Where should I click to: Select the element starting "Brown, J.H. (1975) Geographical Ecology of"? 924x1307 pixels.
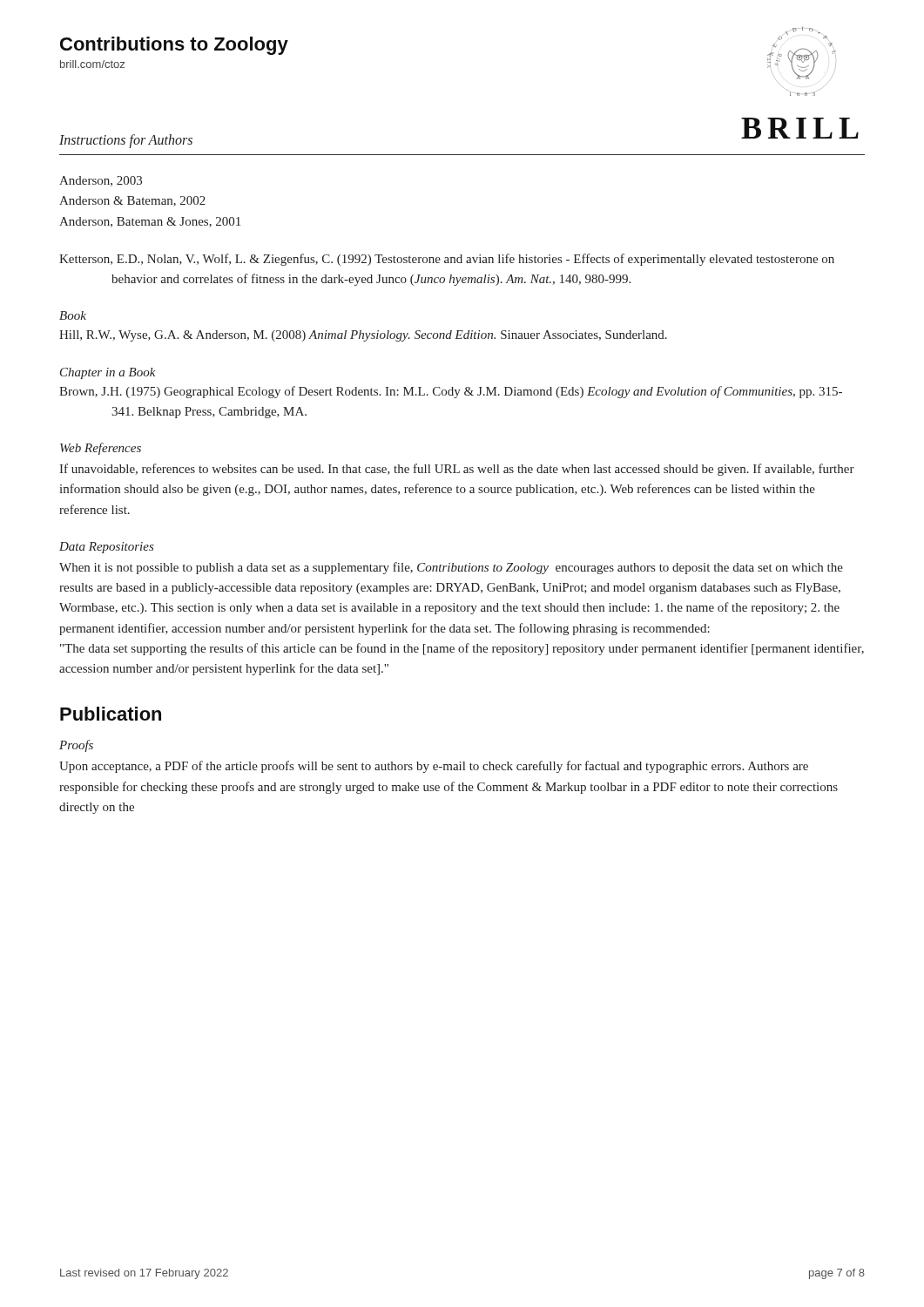coord(451,401)
